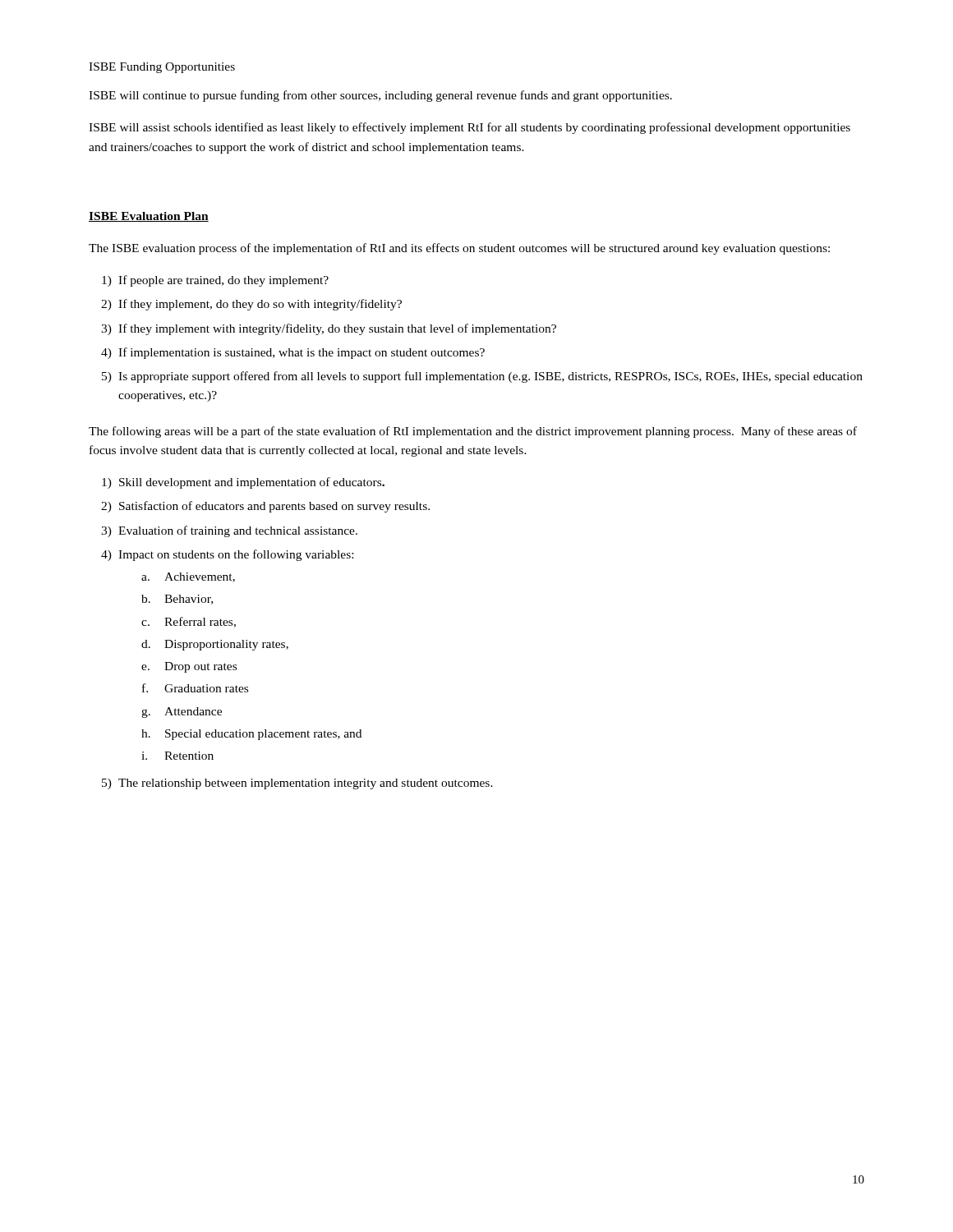Locate the passage starting "3) If they implement with integrity/fidelity, do they"
Image resolution: width=953 pixels, height=1232 pixels.
click(x=476, y=328)
